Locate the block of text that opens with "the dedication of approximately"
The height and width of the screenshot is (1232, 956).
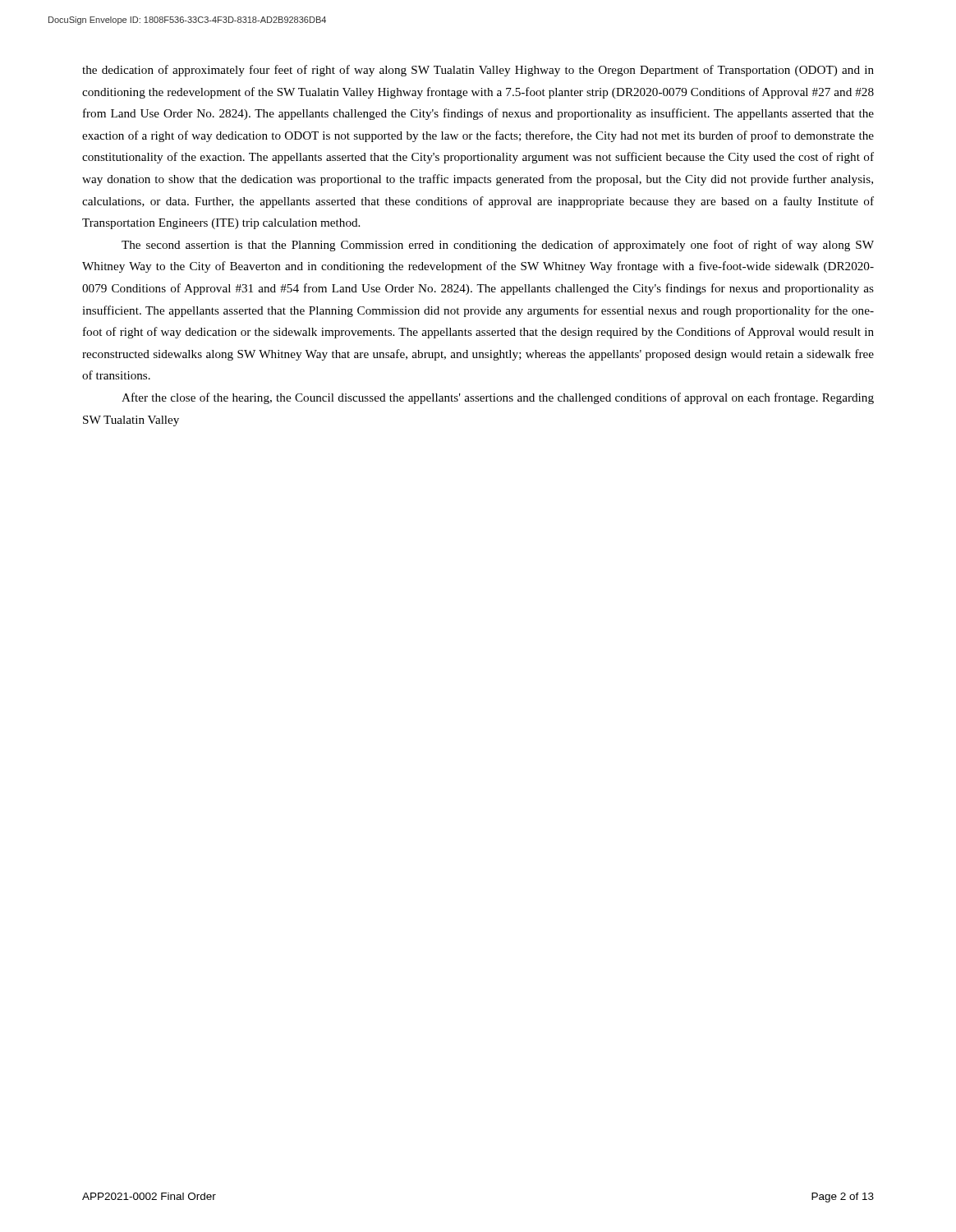pos(478,245)
